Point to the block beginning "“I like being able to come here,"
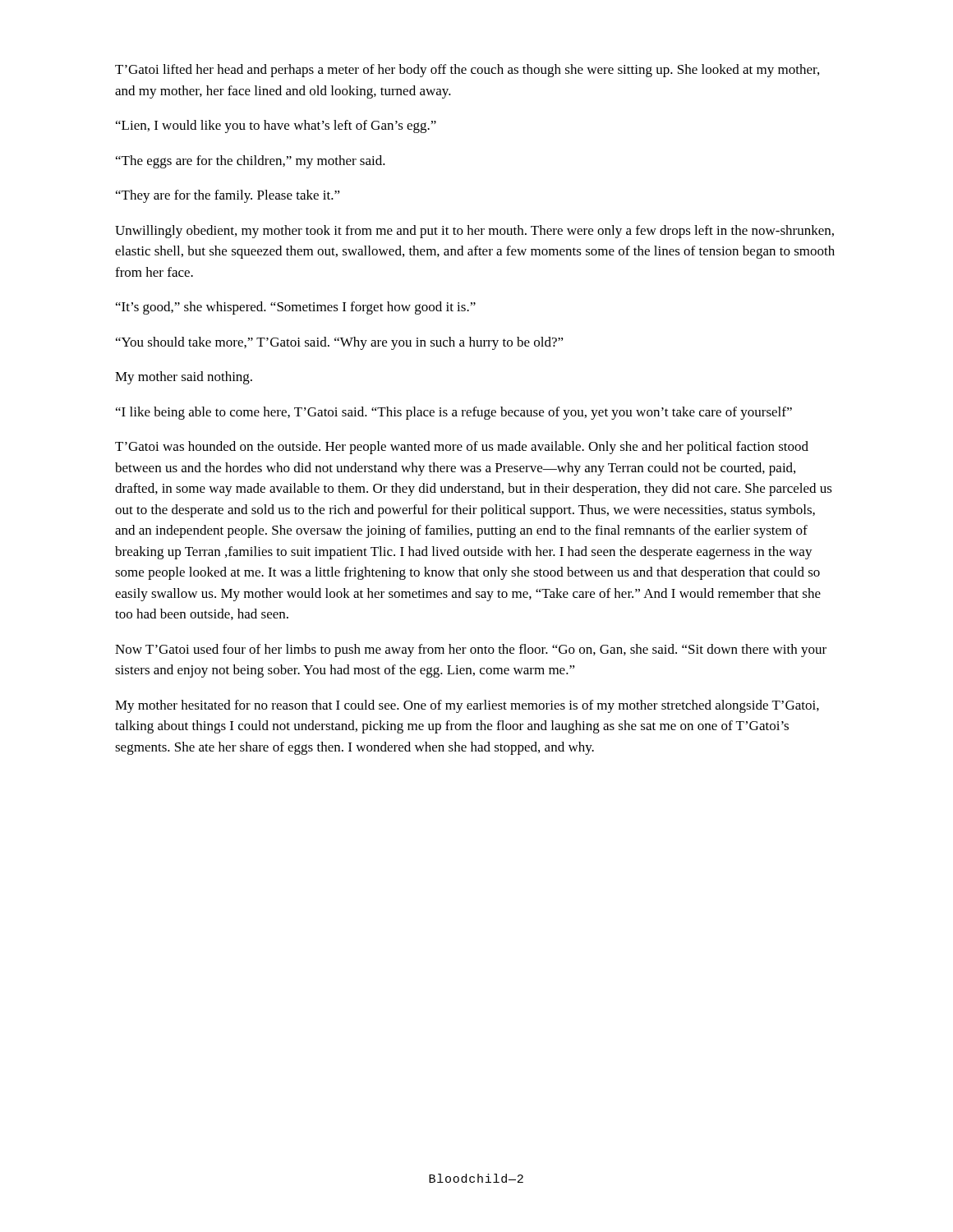 click(454, 411)
